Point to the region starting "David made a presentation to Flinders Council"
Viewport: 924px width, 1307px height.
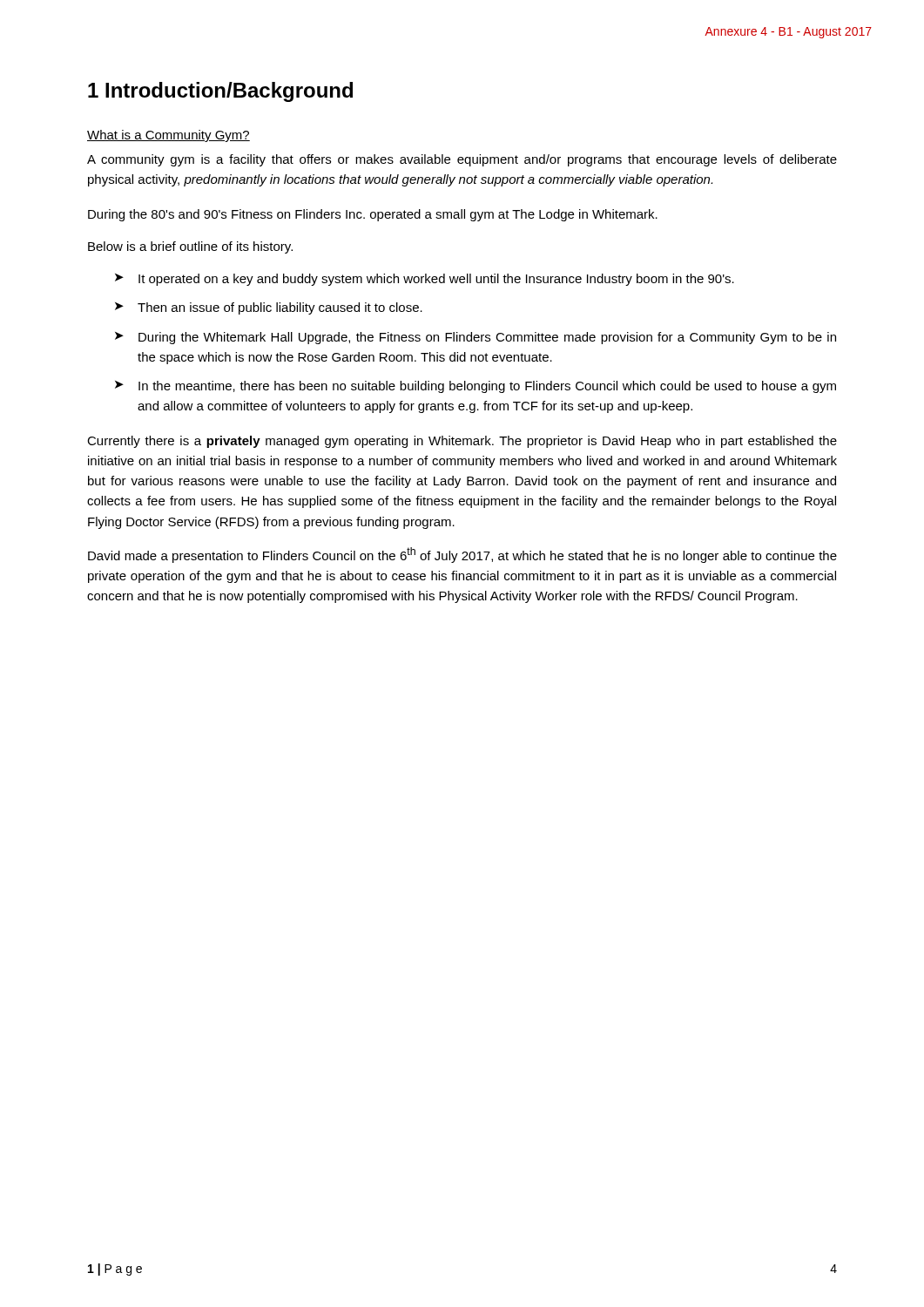462,575
